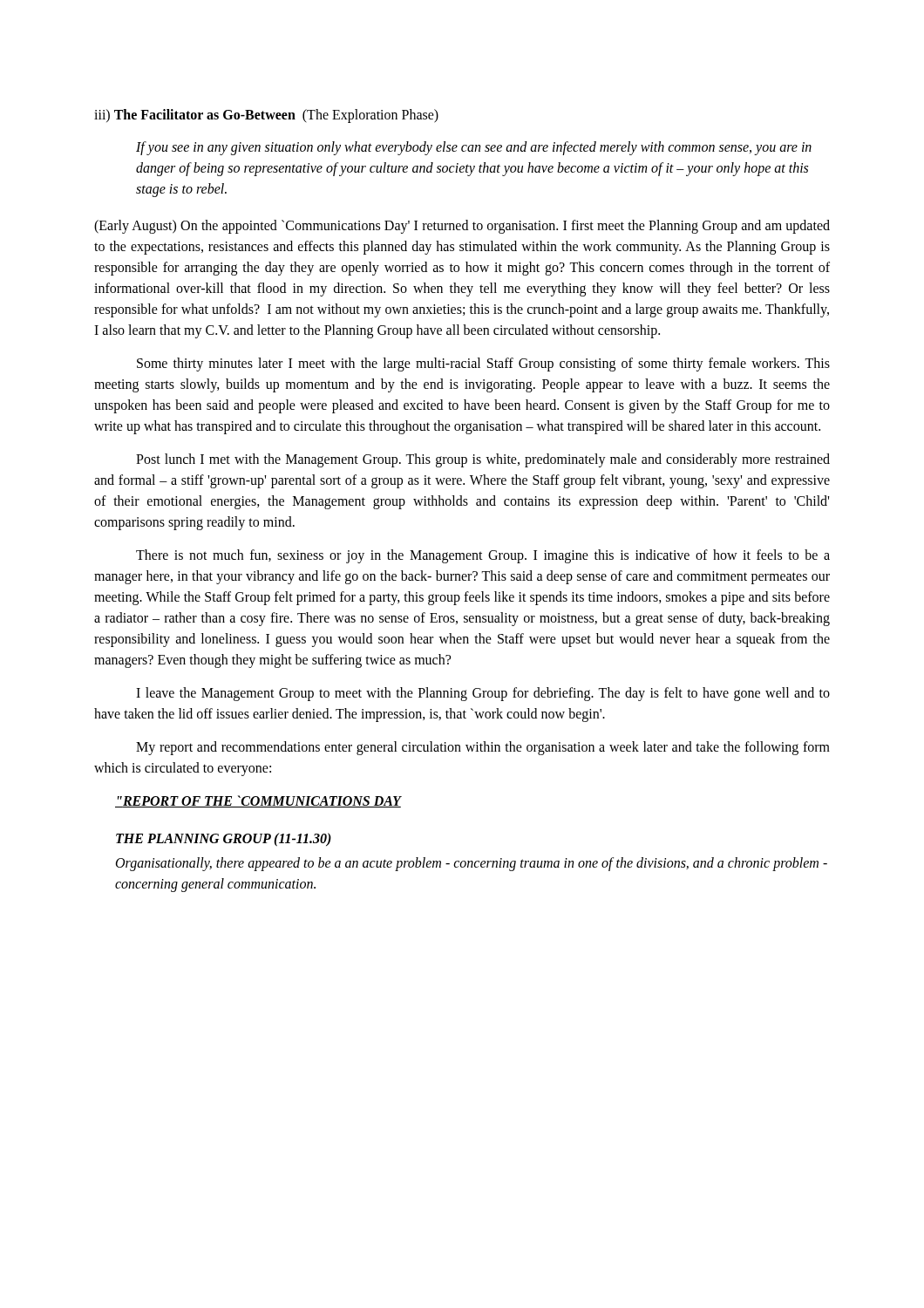Point to the block beginning "Organisationally, there appeared to be"
Viewport: 924px width, 1308px height.
click(x=471, y=873)
